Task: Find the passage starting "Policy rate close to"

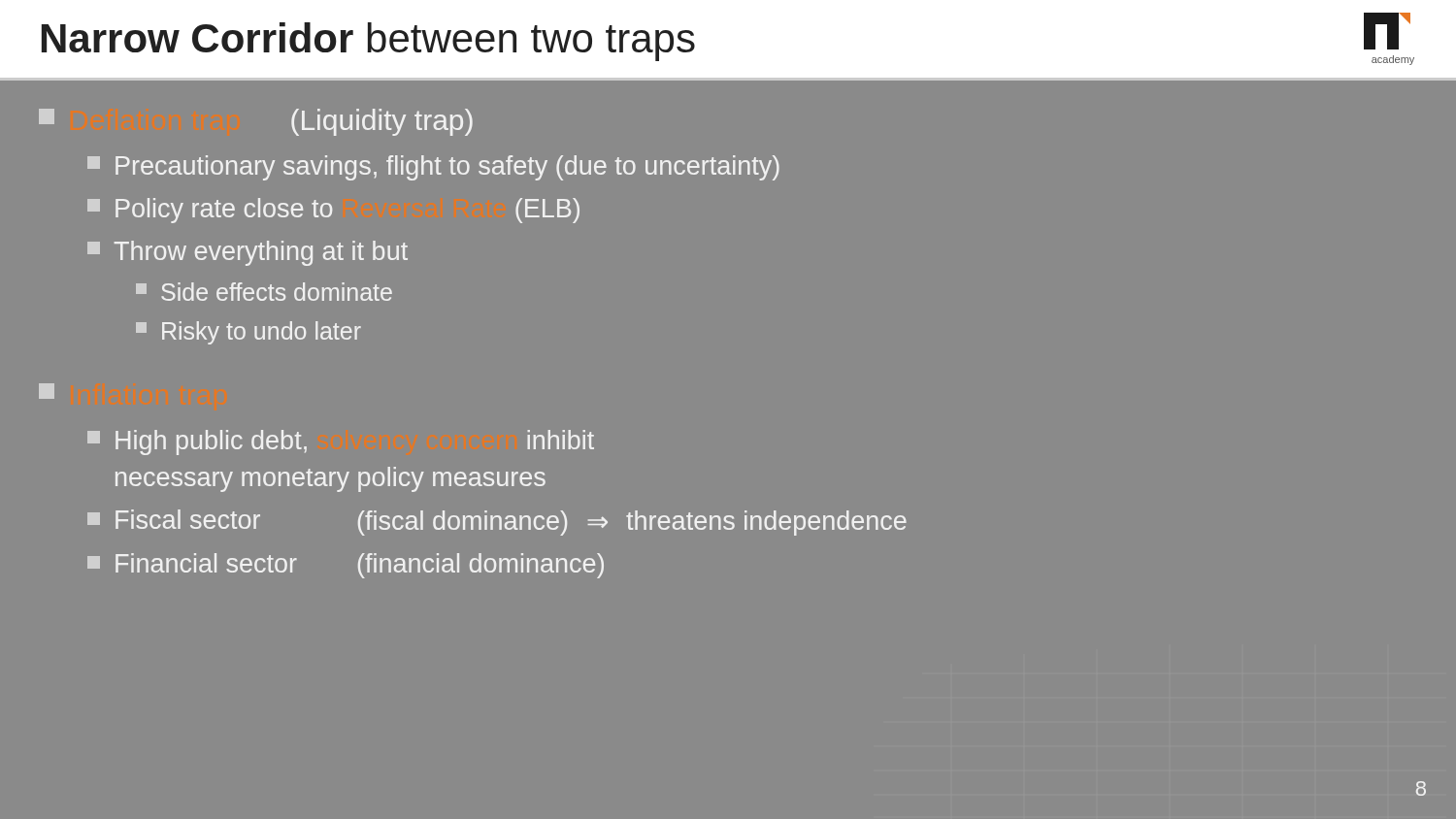Action: [x=334, y=209]
